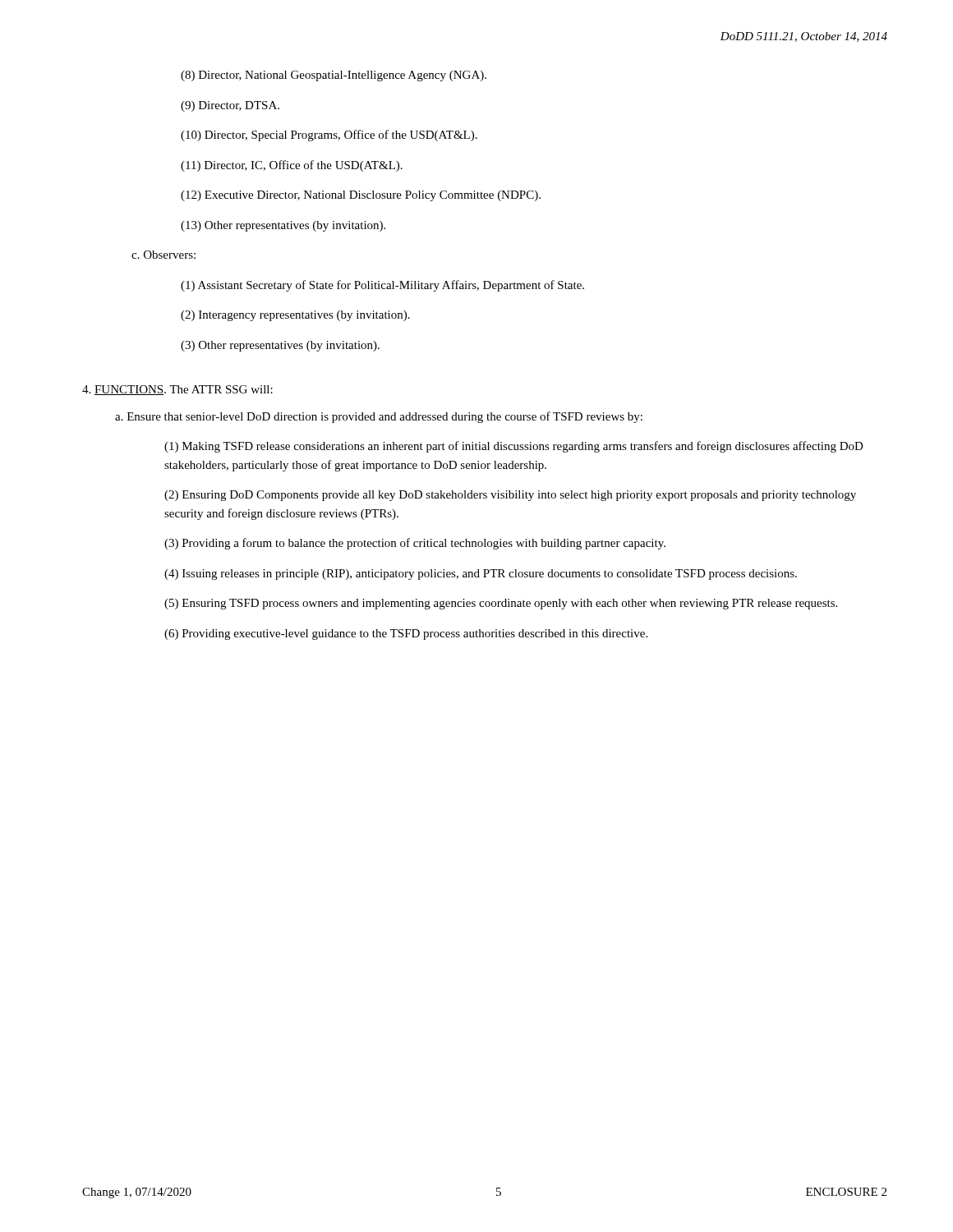Click the passage that begins "(13) Other representatives"
Viewport: 953px width, 1232px height.
point(284,225)
